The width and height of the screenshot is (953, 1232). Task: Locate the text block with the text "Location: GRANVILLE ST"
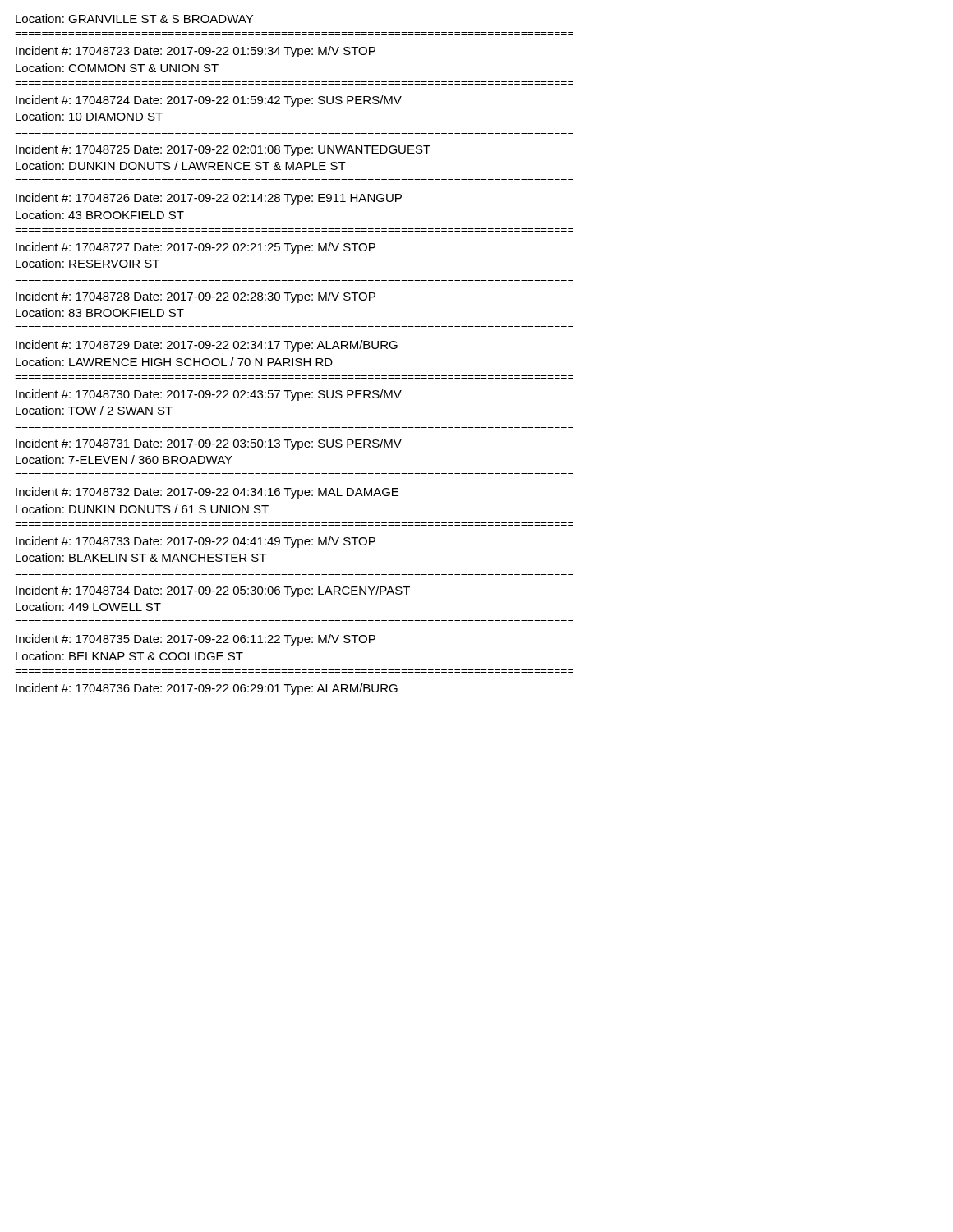pyautogui.click(x=134, y=18)
